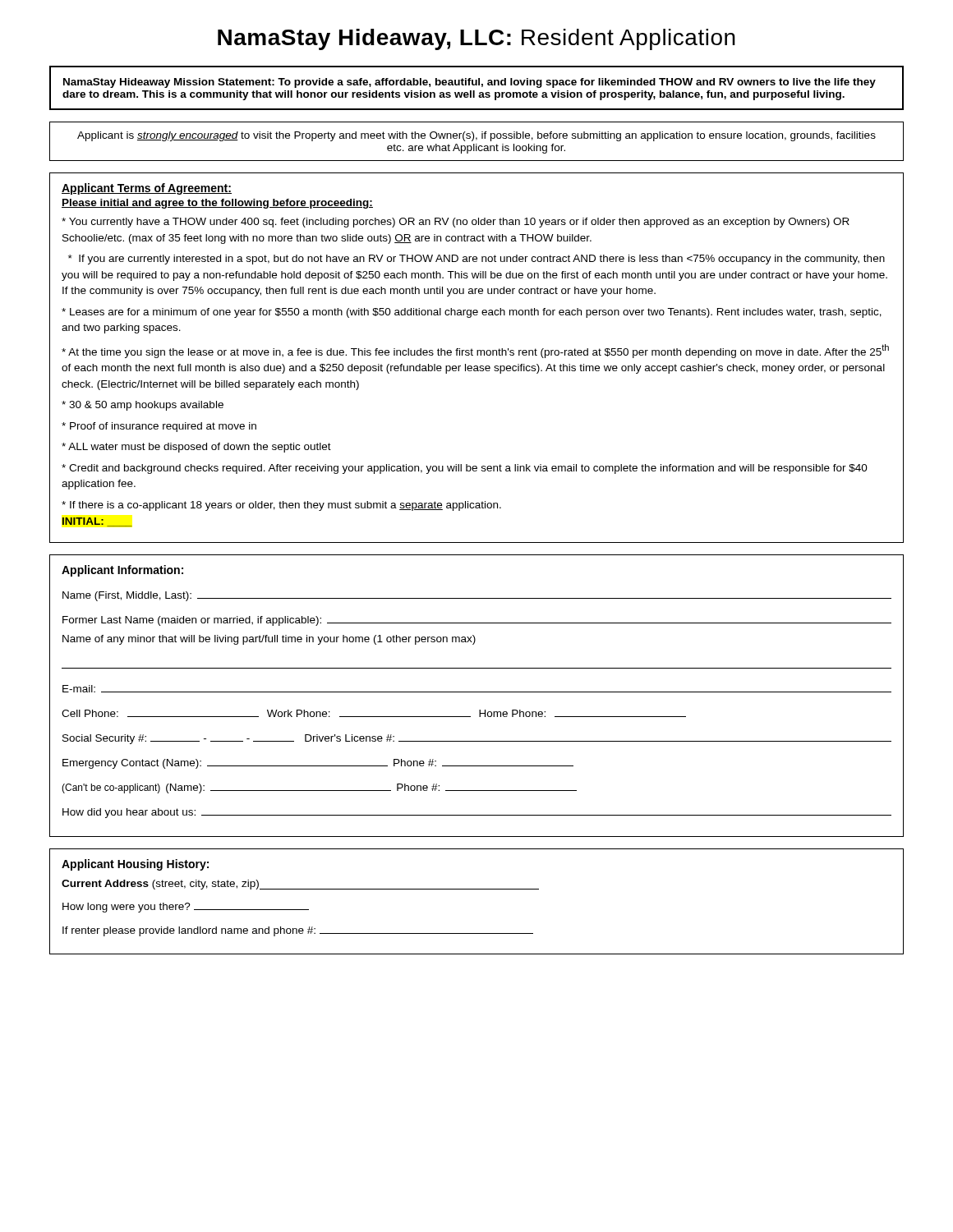Image resolution: width=953 pixels, height=1232 pixels.
Task: Select the list item that says "At the time"
Action: tap(475, 366)
